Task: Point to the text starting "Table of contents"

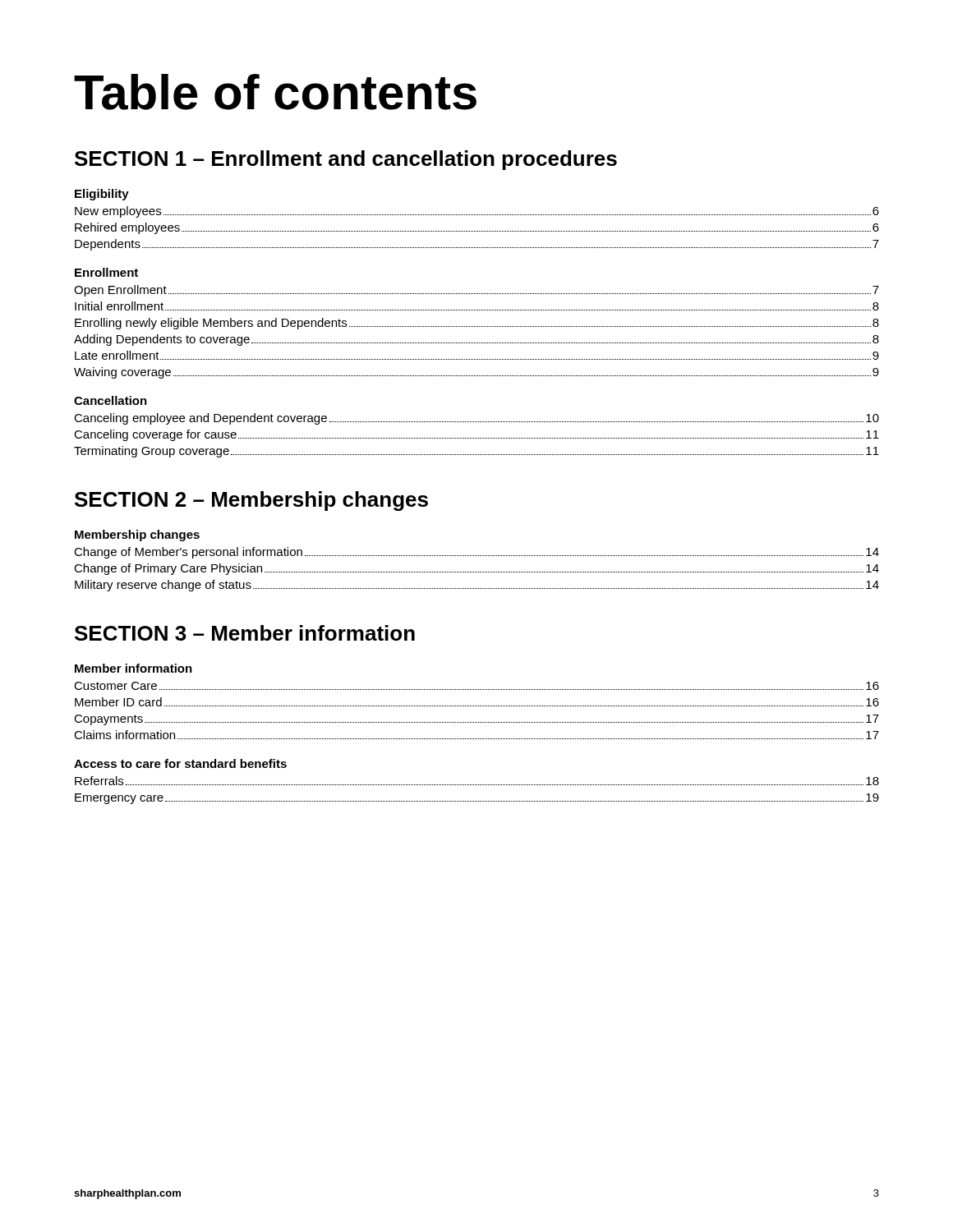Action: 476,93
